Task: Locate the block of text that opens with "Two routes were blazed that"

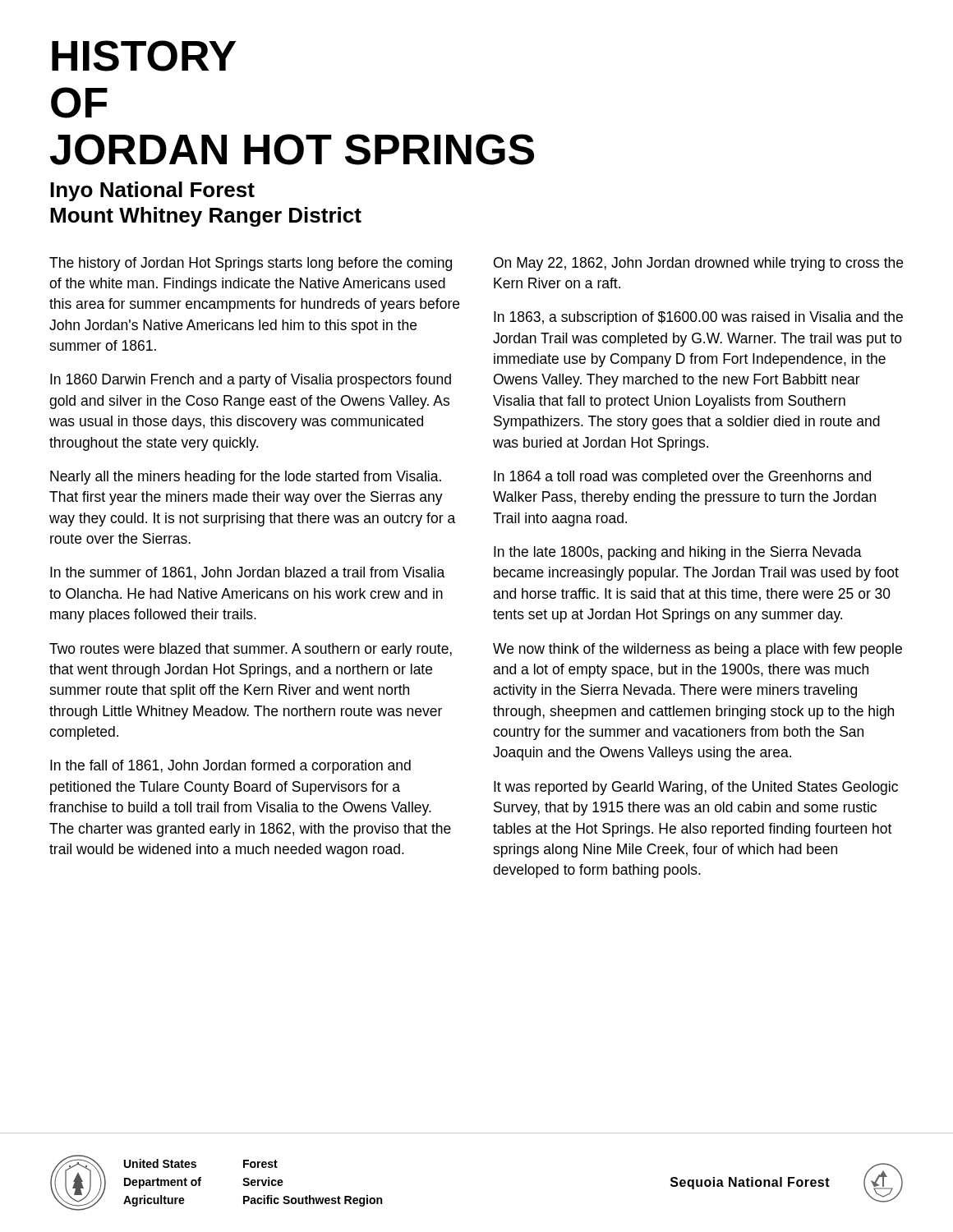Action: [255, 691]
